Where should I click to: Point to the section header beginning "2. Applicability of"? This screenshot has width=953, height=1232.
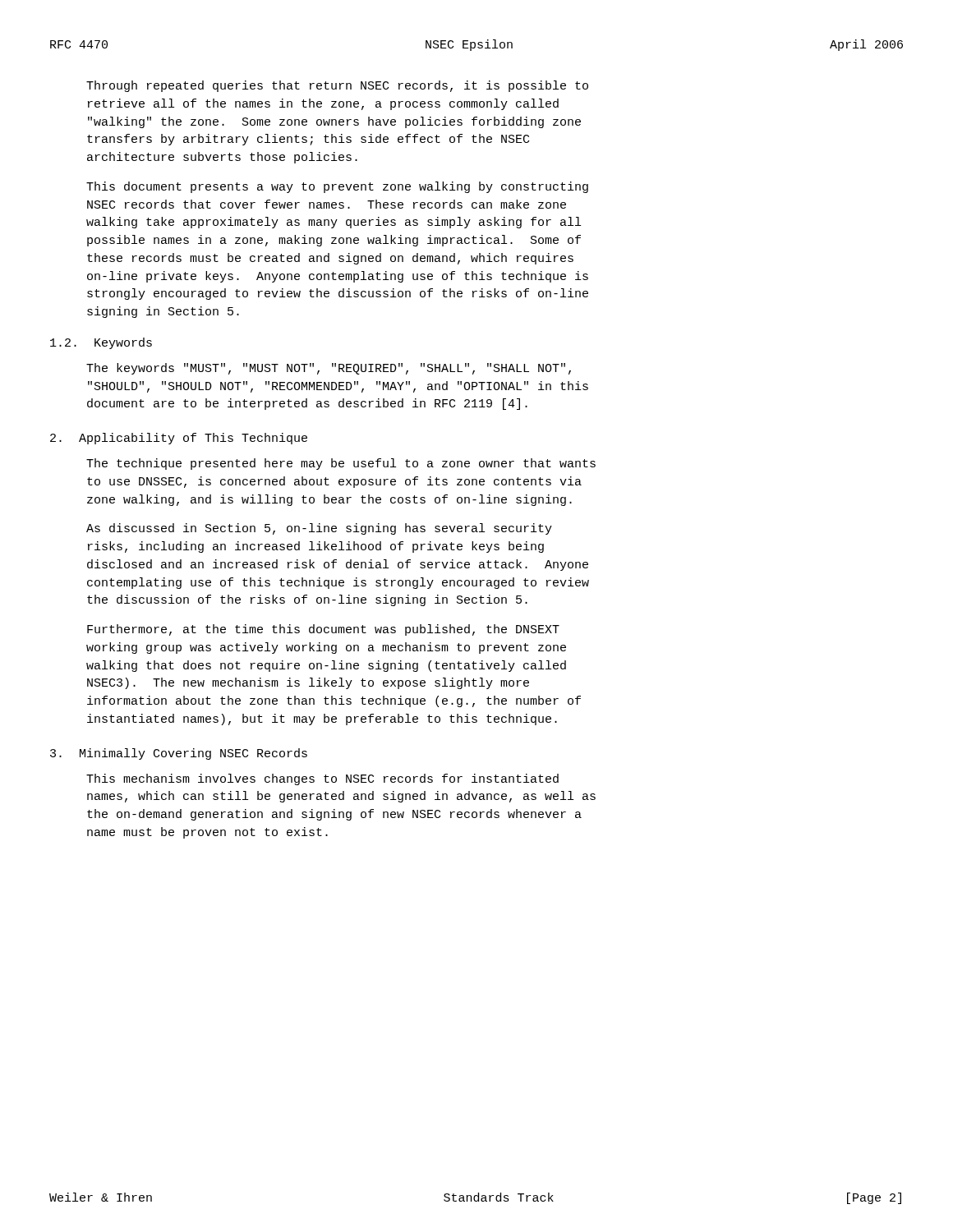coord(179,439)
